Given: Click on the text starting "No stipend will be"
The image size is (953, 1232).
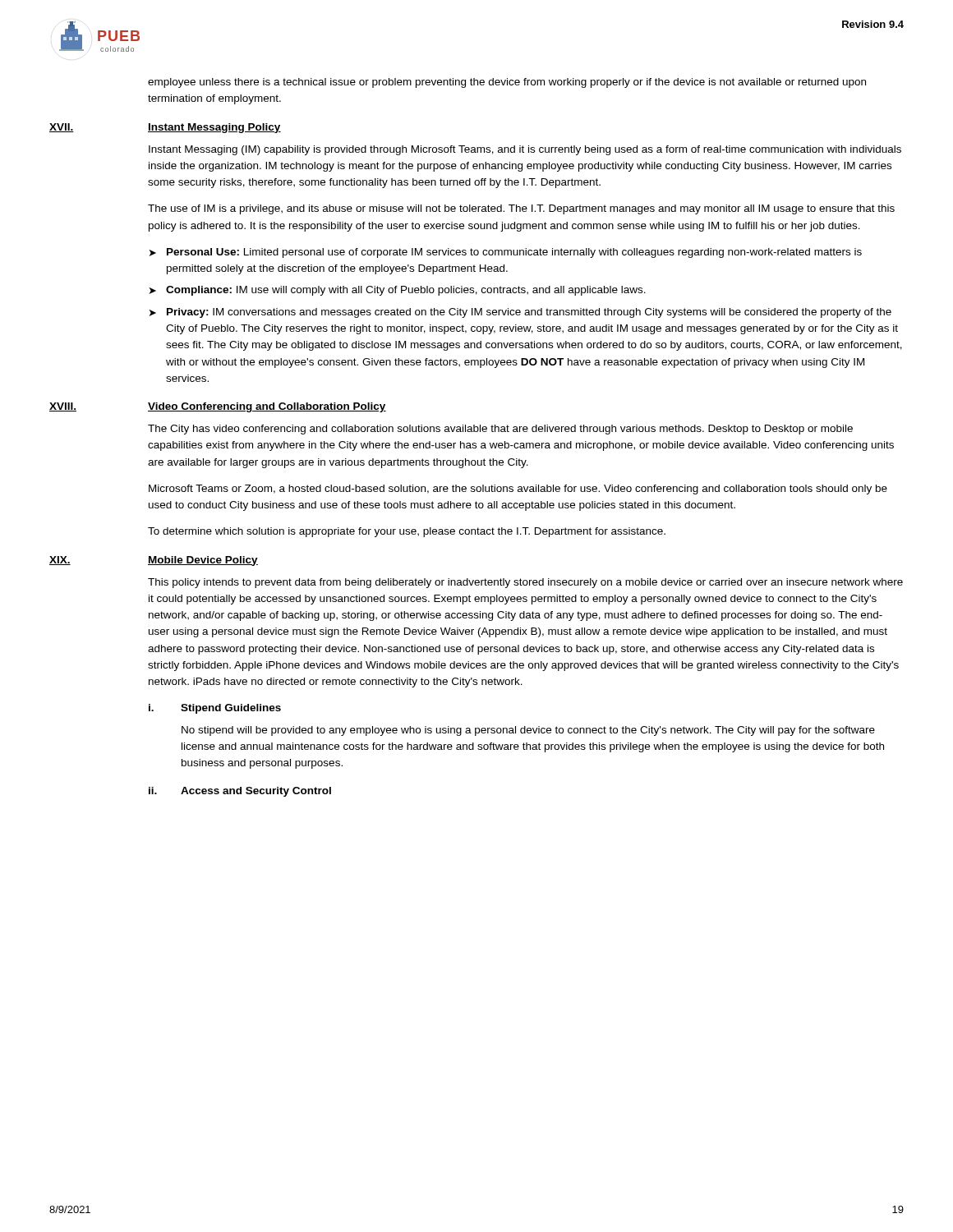Looking at the screenshot, I should coord(533,746).
